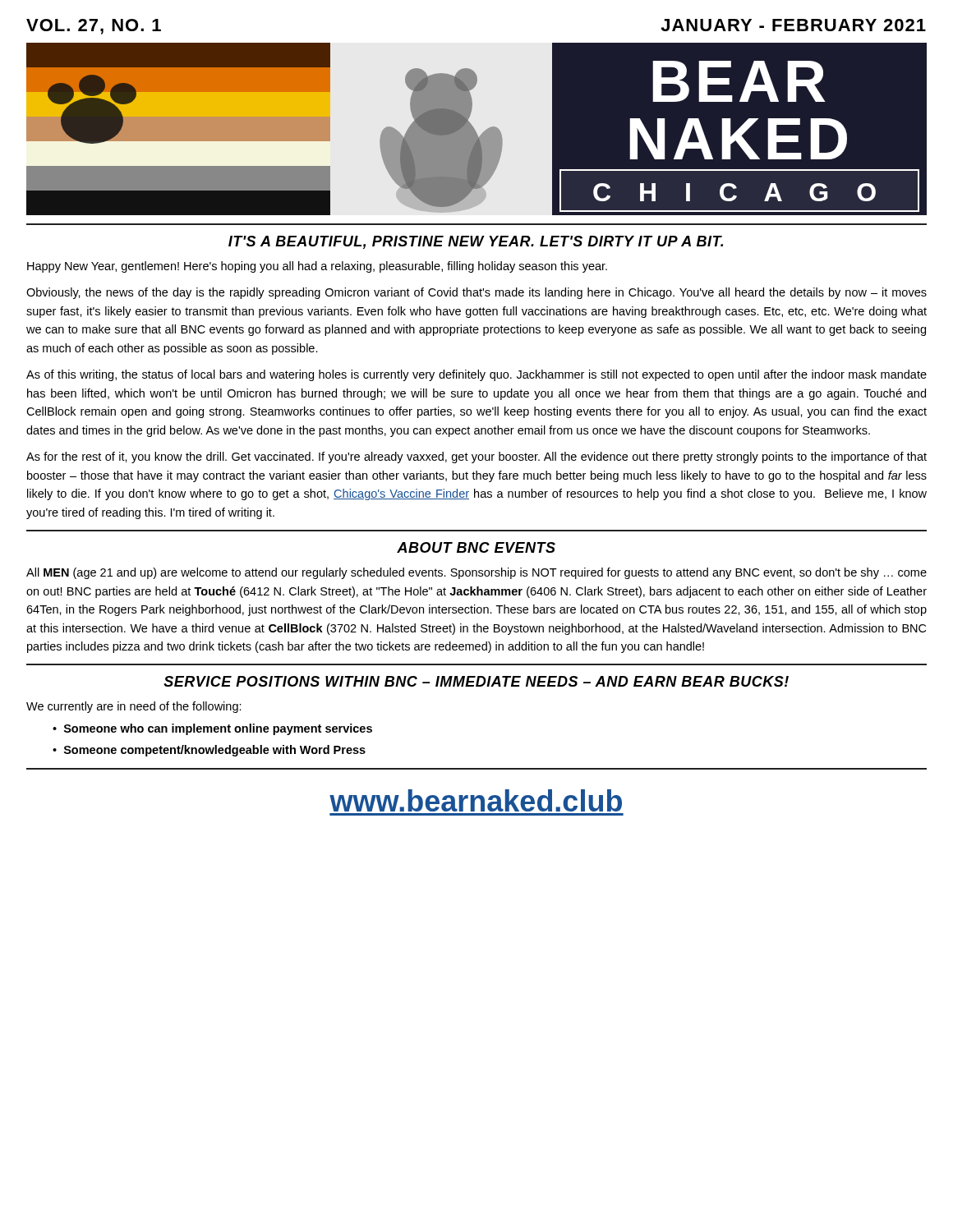Select the section header containing "ABOUT BNC EVENTS"
Image resolution: width=953 pixels, height=1232 pixels.
pos(476,548)
